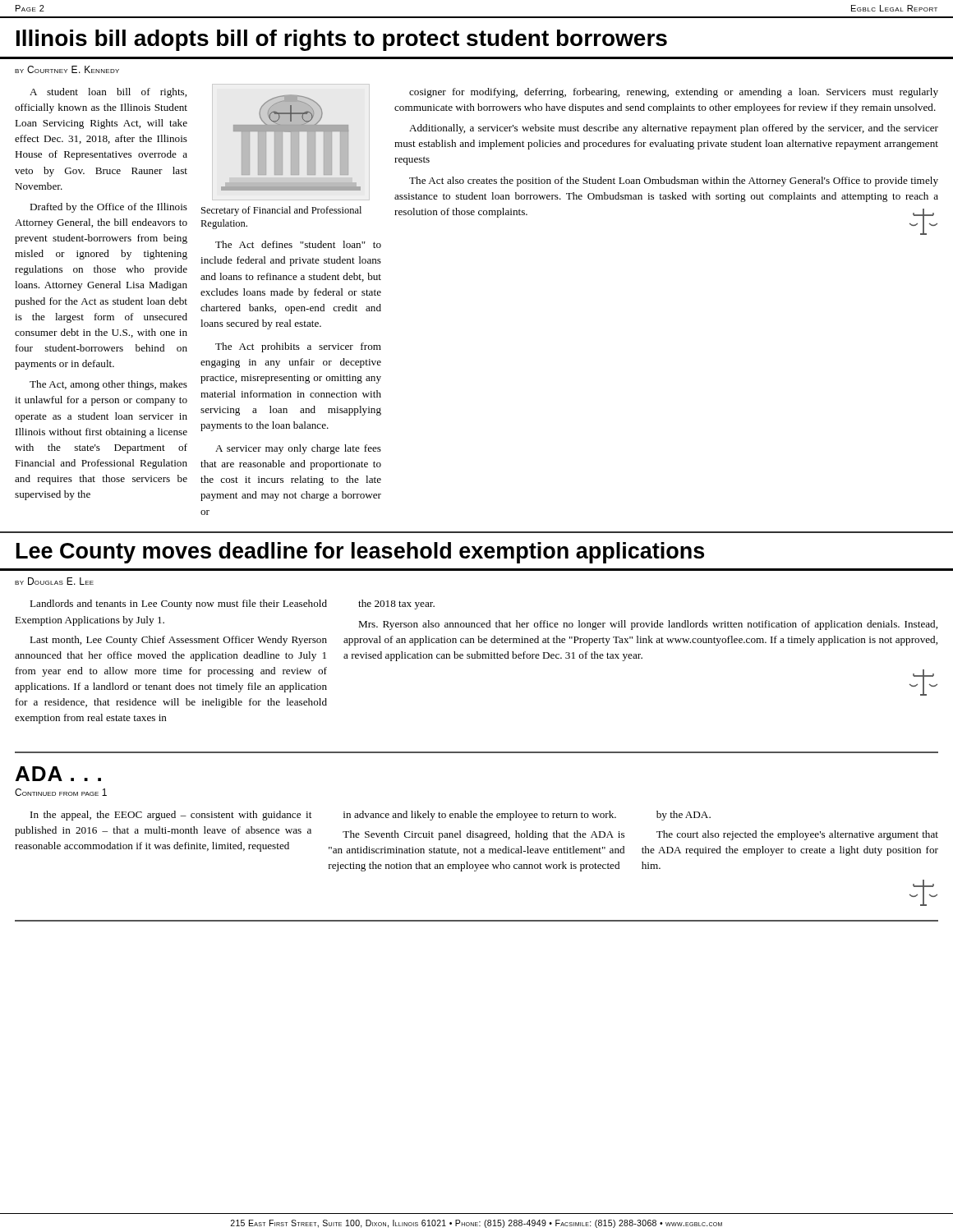Select the element starting "Lee County moves deadline for leasehold exemption applications"
This screenshot has height=1232, width=953.
(x=360, y=551)
